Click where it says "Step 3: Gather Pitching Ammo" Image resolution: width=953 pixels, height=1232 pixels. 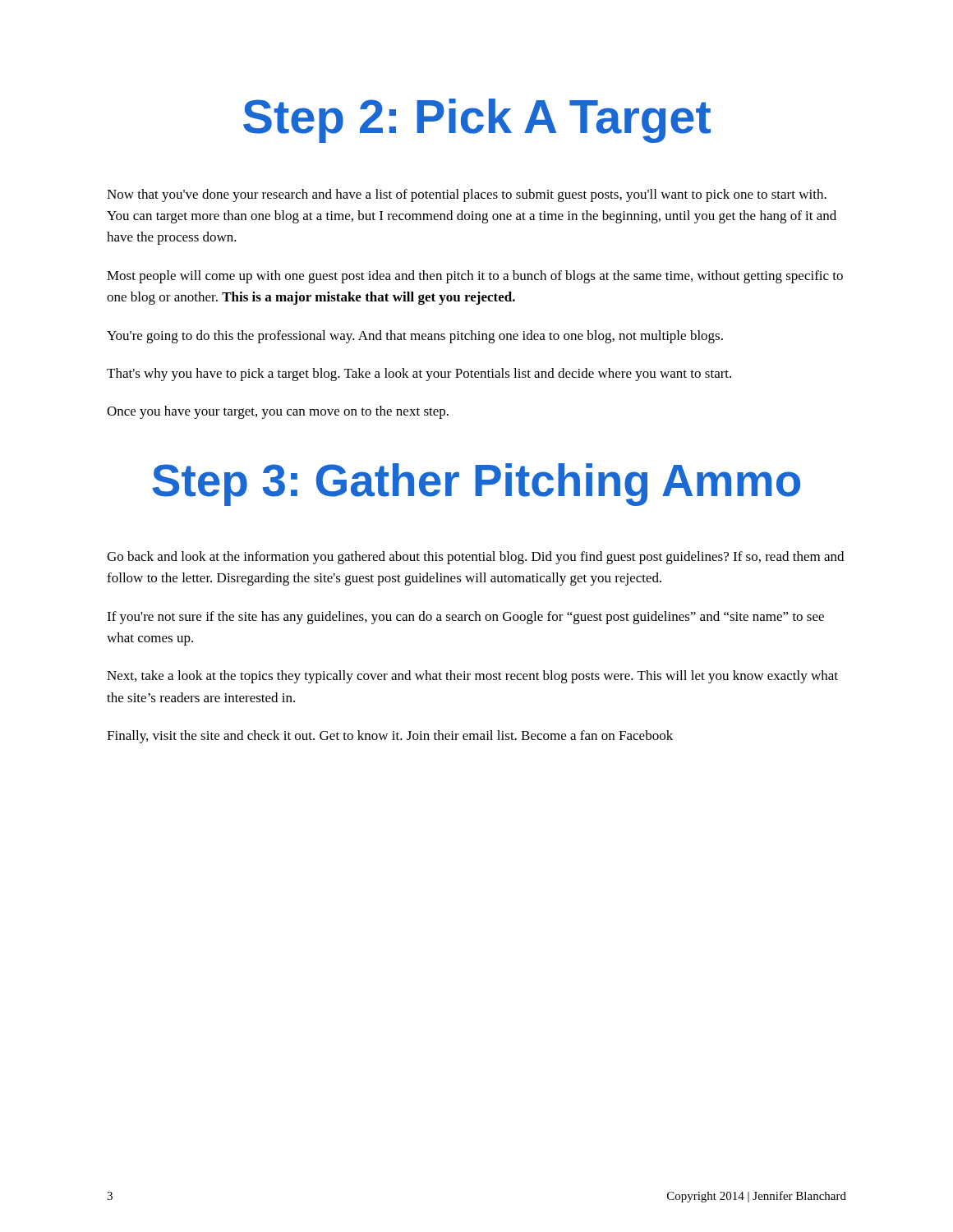(476, 480)
